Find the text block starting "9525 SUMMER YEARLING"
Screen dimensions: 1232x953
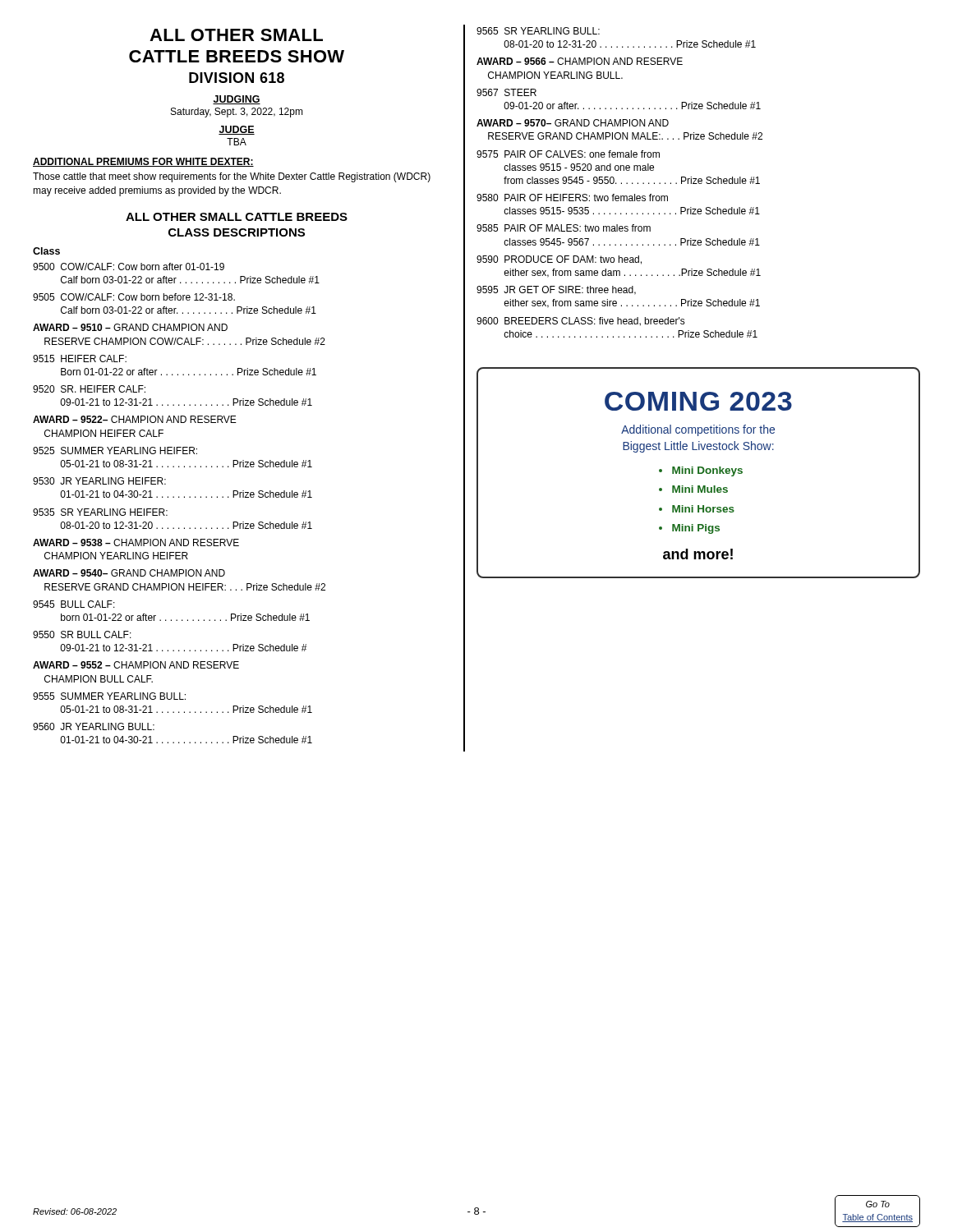click(173, 457)
